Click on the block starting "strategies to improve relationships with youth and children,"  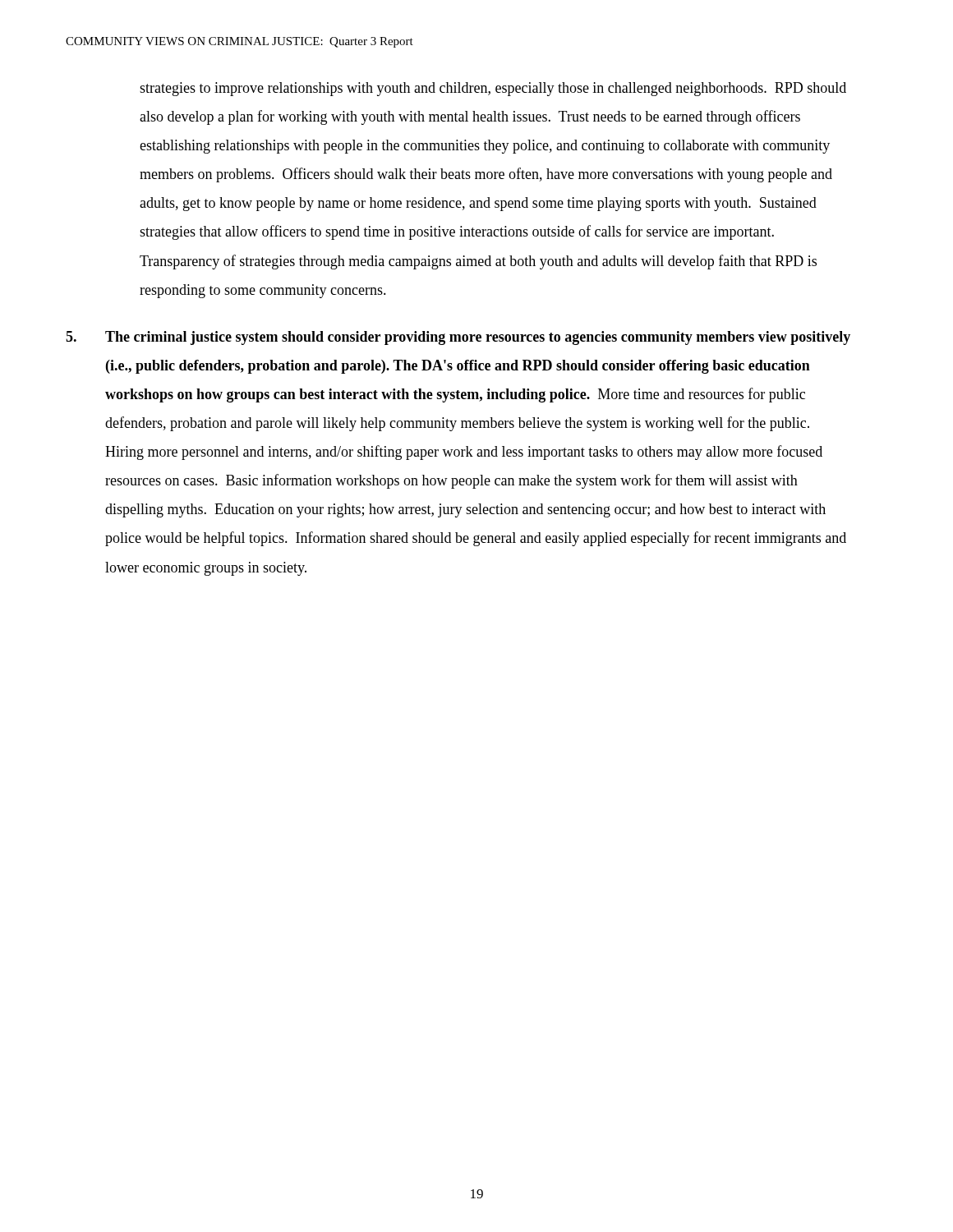tap(493, 189)
